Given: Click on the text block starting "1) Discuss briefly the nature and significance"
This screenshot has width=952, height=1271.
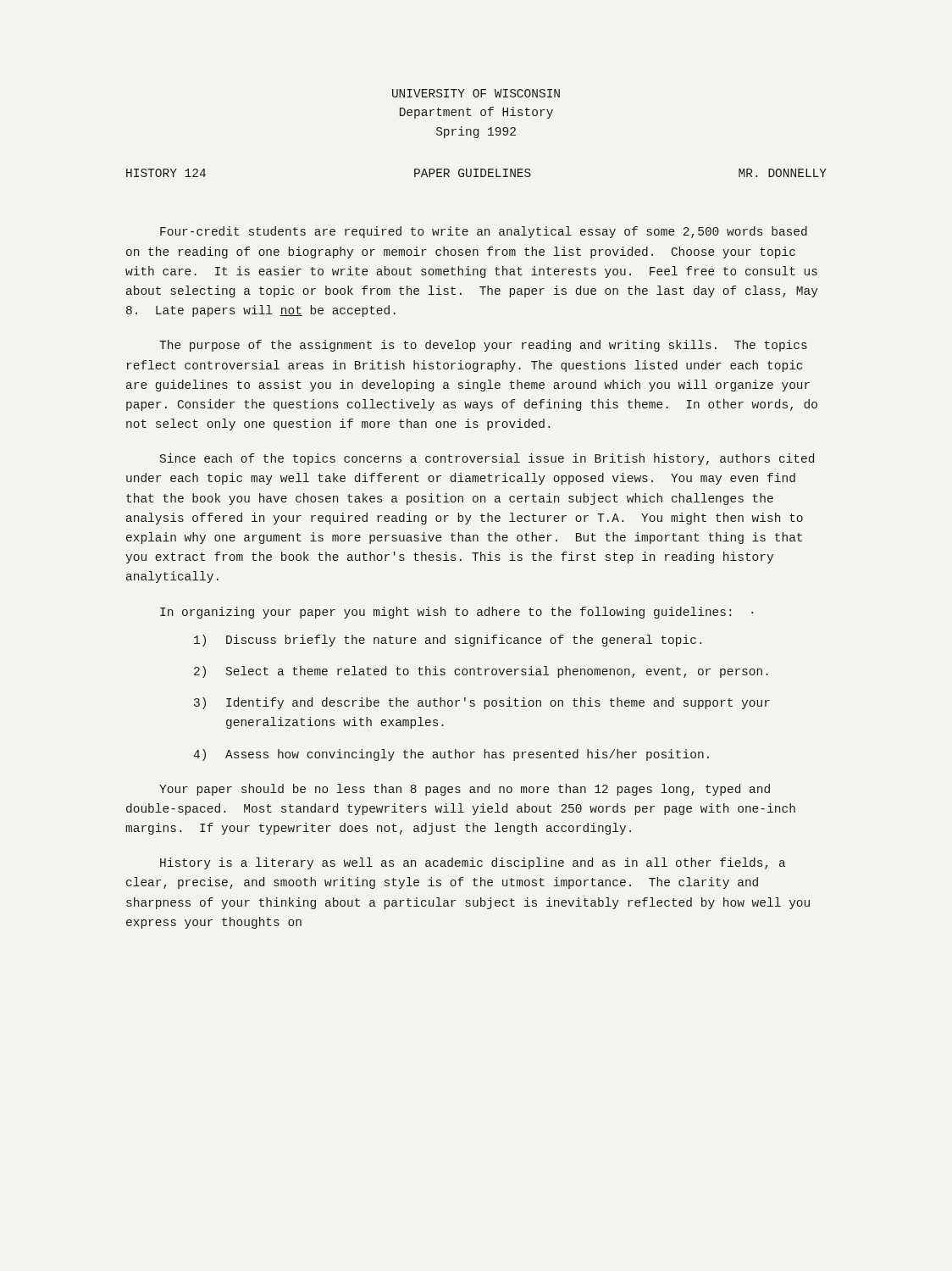Looking at the screenshot, I should 449,641.
